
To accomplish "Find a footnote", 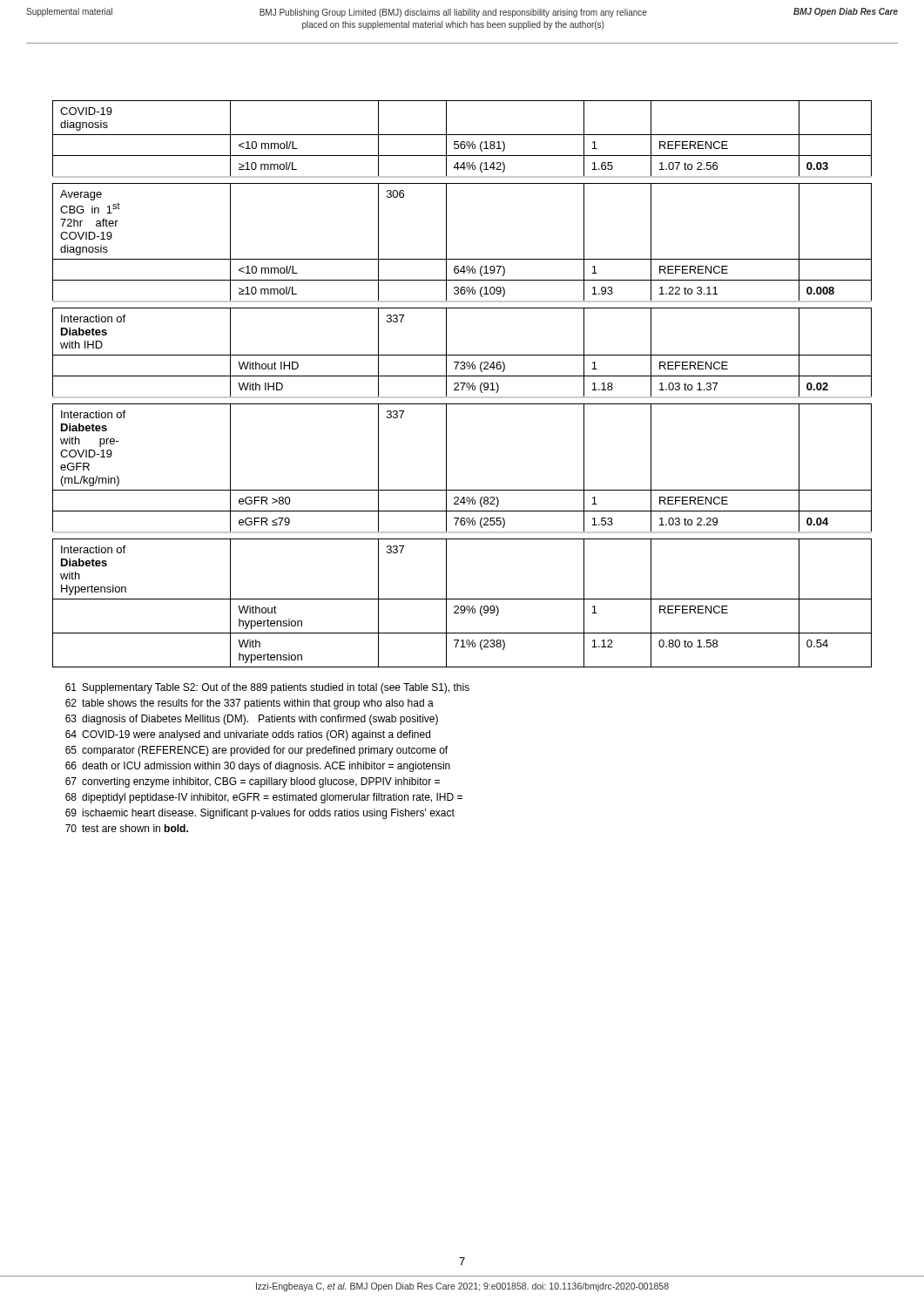I will (462, 758).
